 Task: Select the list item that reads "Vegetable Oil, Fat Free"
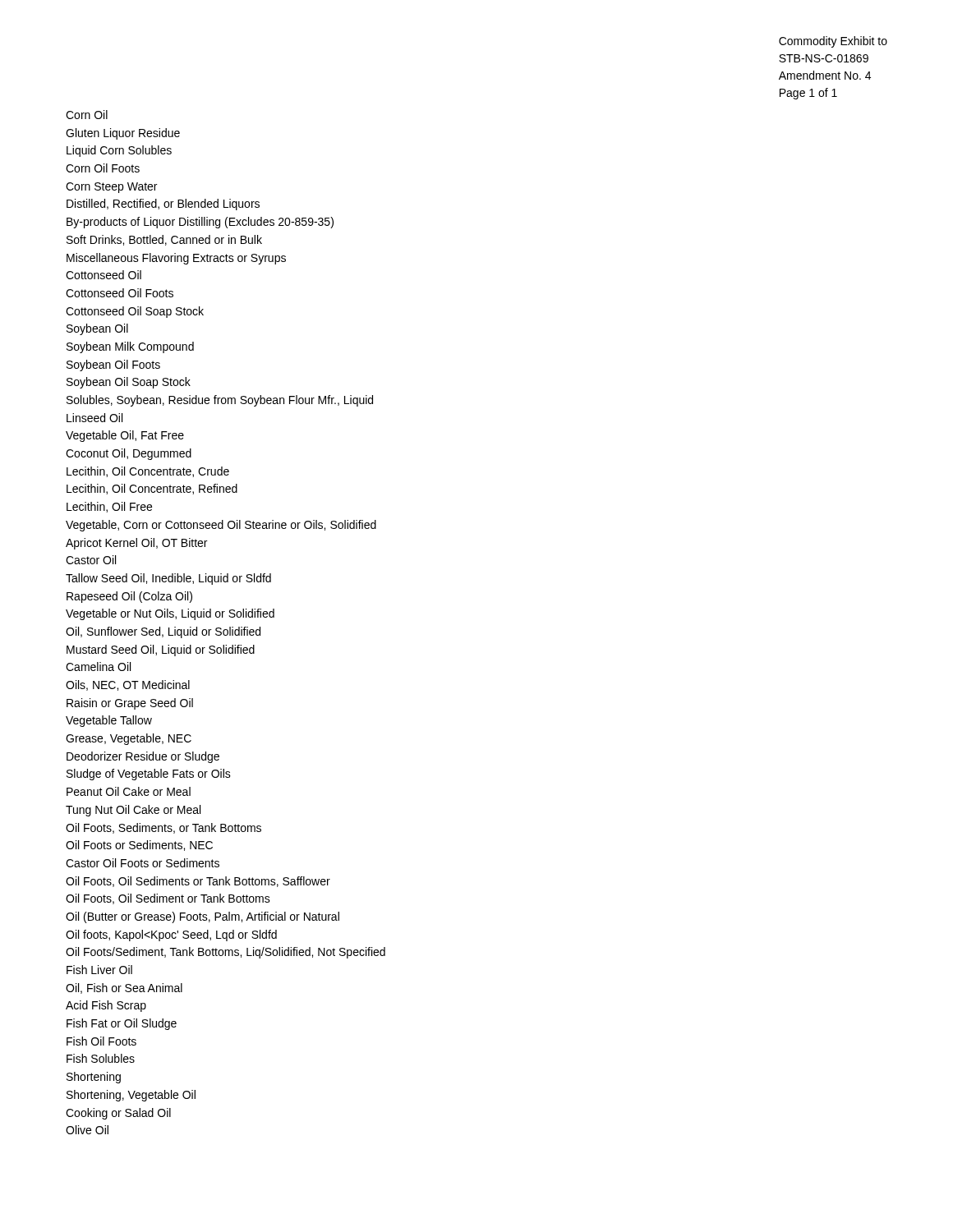coord(125,436)
